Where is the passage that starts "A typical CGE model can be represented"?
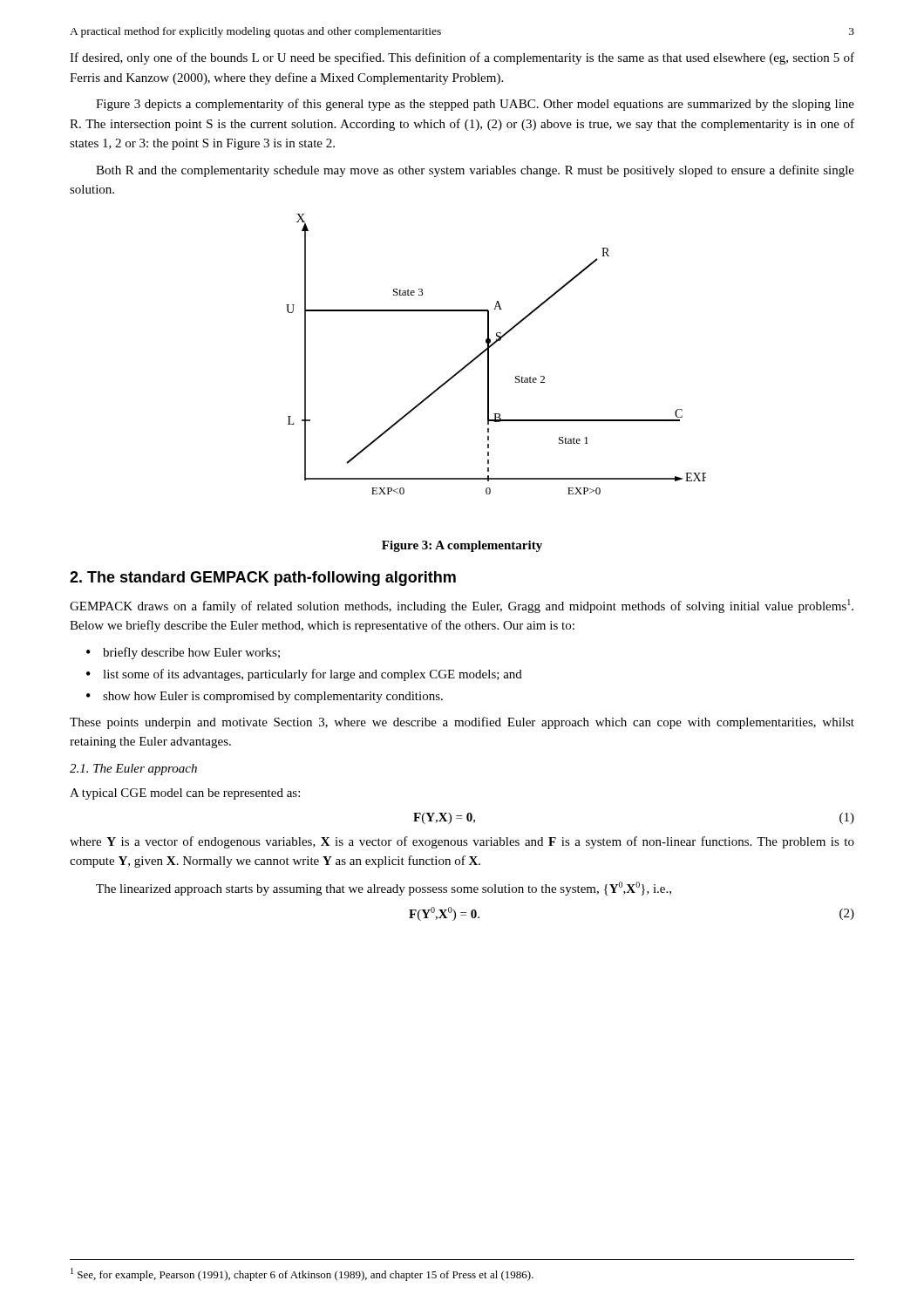Image resolution: width=924 pixels, height=1308 pixels. (185, 794)
